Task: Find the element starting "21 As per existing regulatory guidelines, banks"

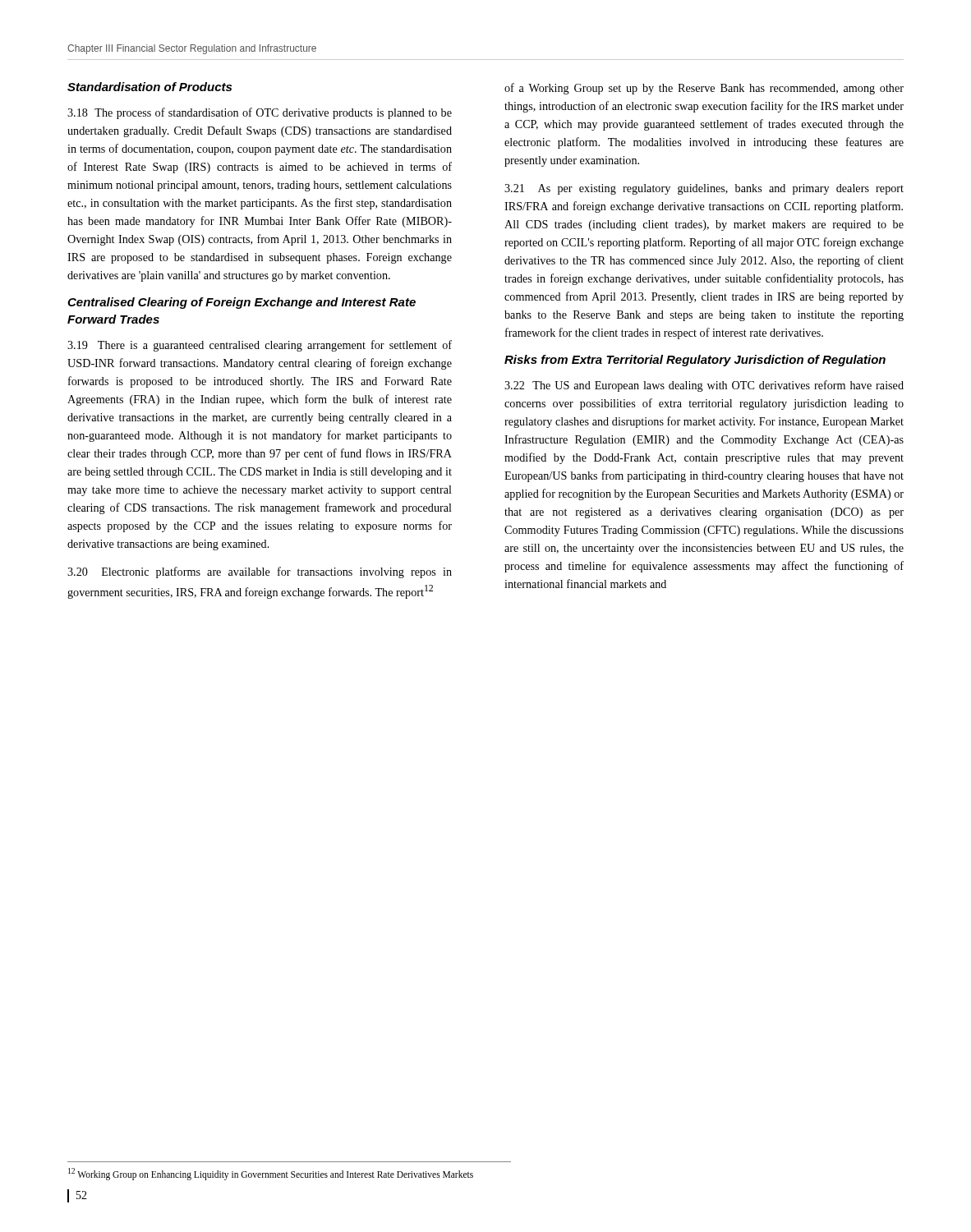Action: (x=704, y=260)
